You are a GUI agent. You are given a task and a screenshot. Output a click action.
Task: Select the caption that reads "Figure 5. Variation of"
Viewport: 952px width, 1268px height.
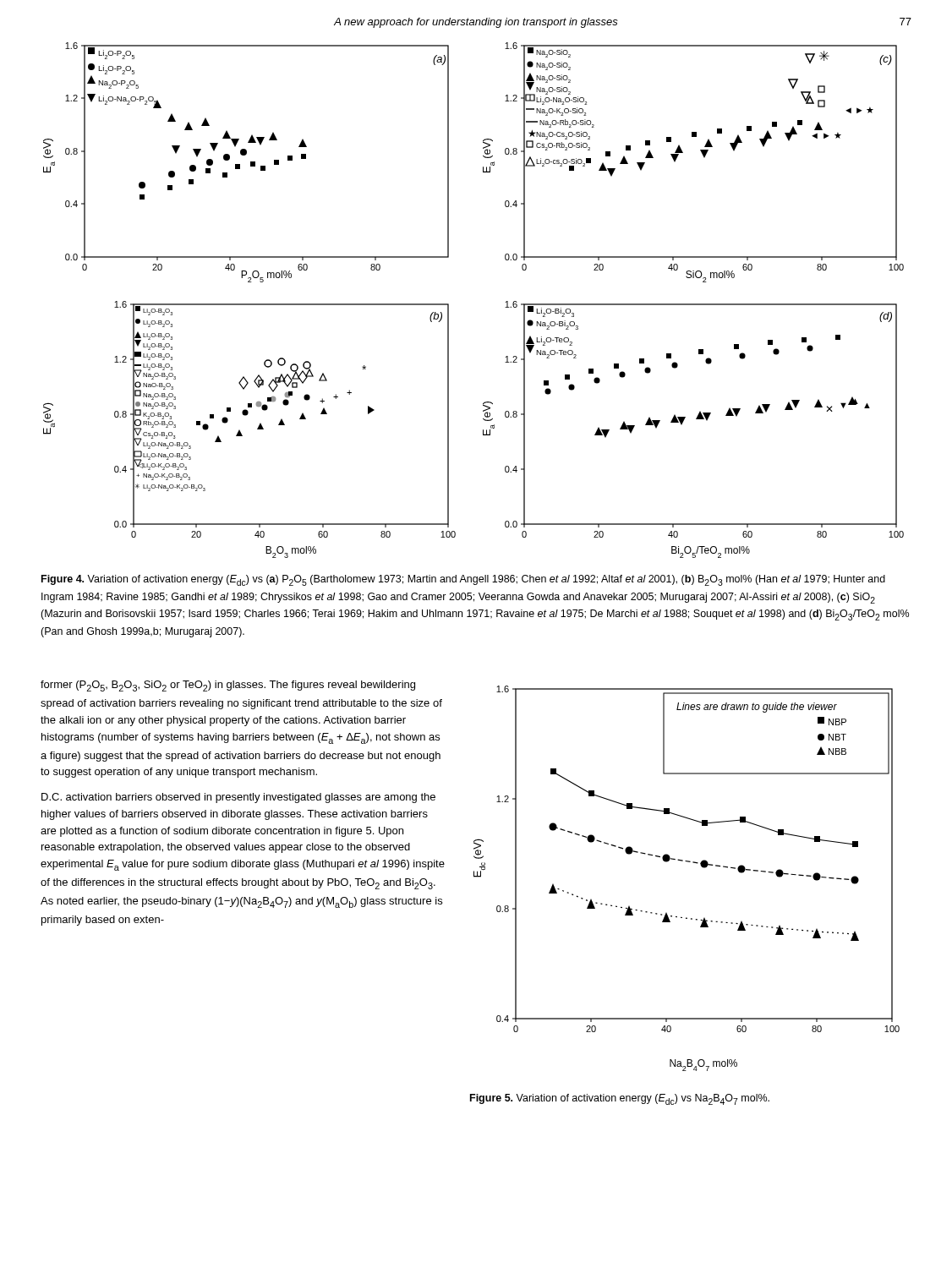(620, 1099)
